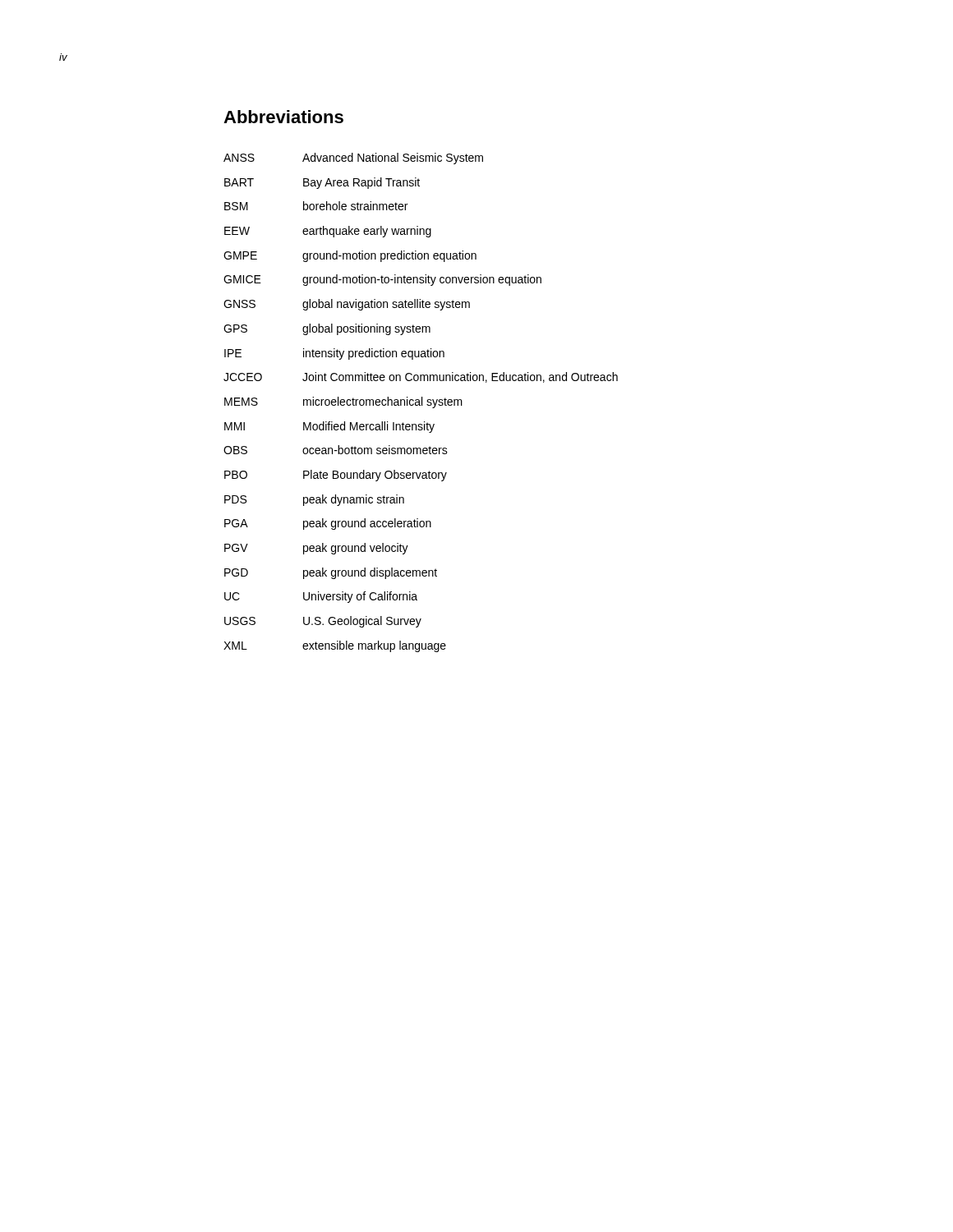Point to "BART Bay Area Rapid Transit"
Viewport: 953px width, 1232px height.
[322, 183]
